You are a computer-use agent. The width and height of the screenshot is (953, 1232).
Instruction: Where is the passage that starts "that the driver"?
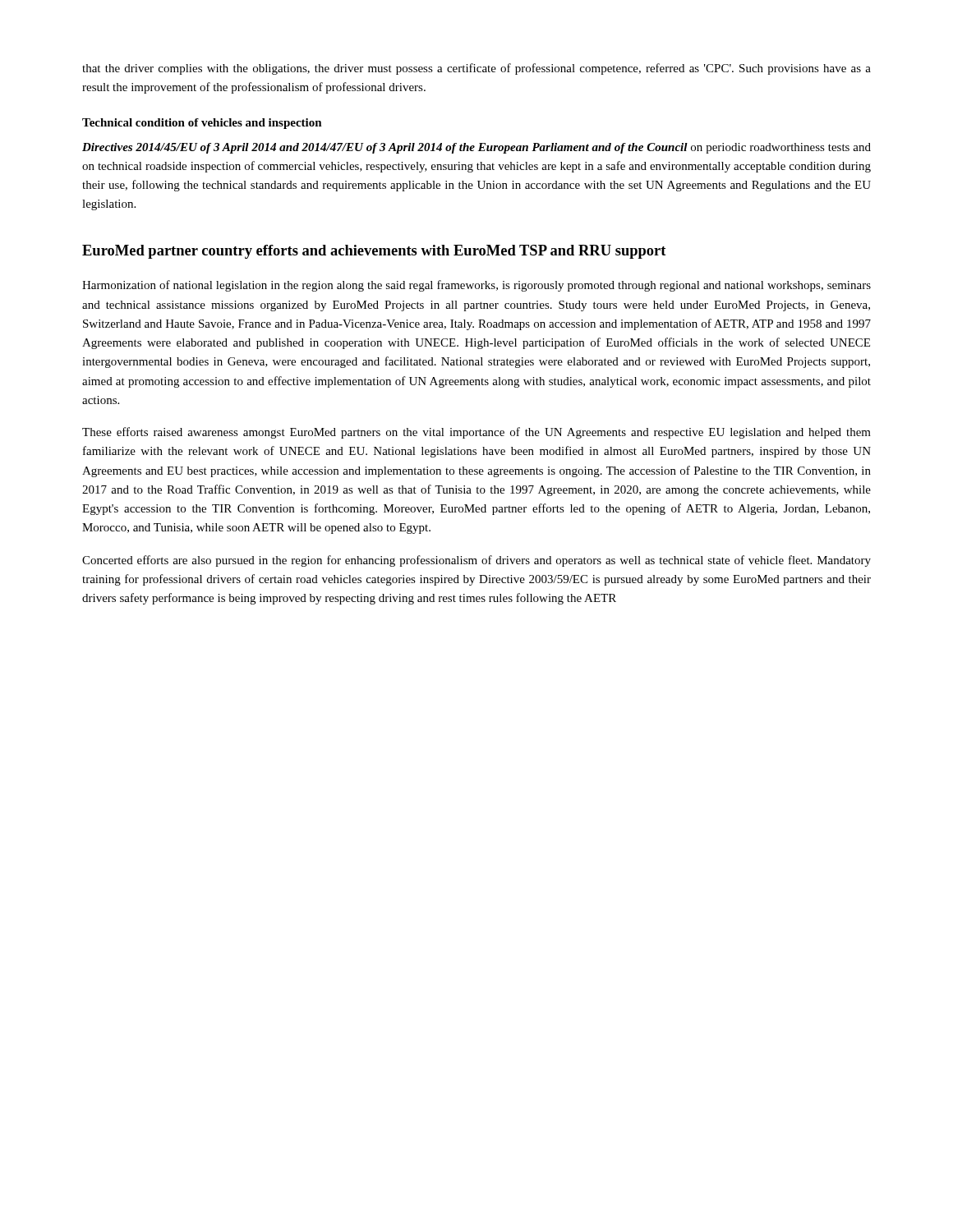pyautogui.click(x=476, y=78)
